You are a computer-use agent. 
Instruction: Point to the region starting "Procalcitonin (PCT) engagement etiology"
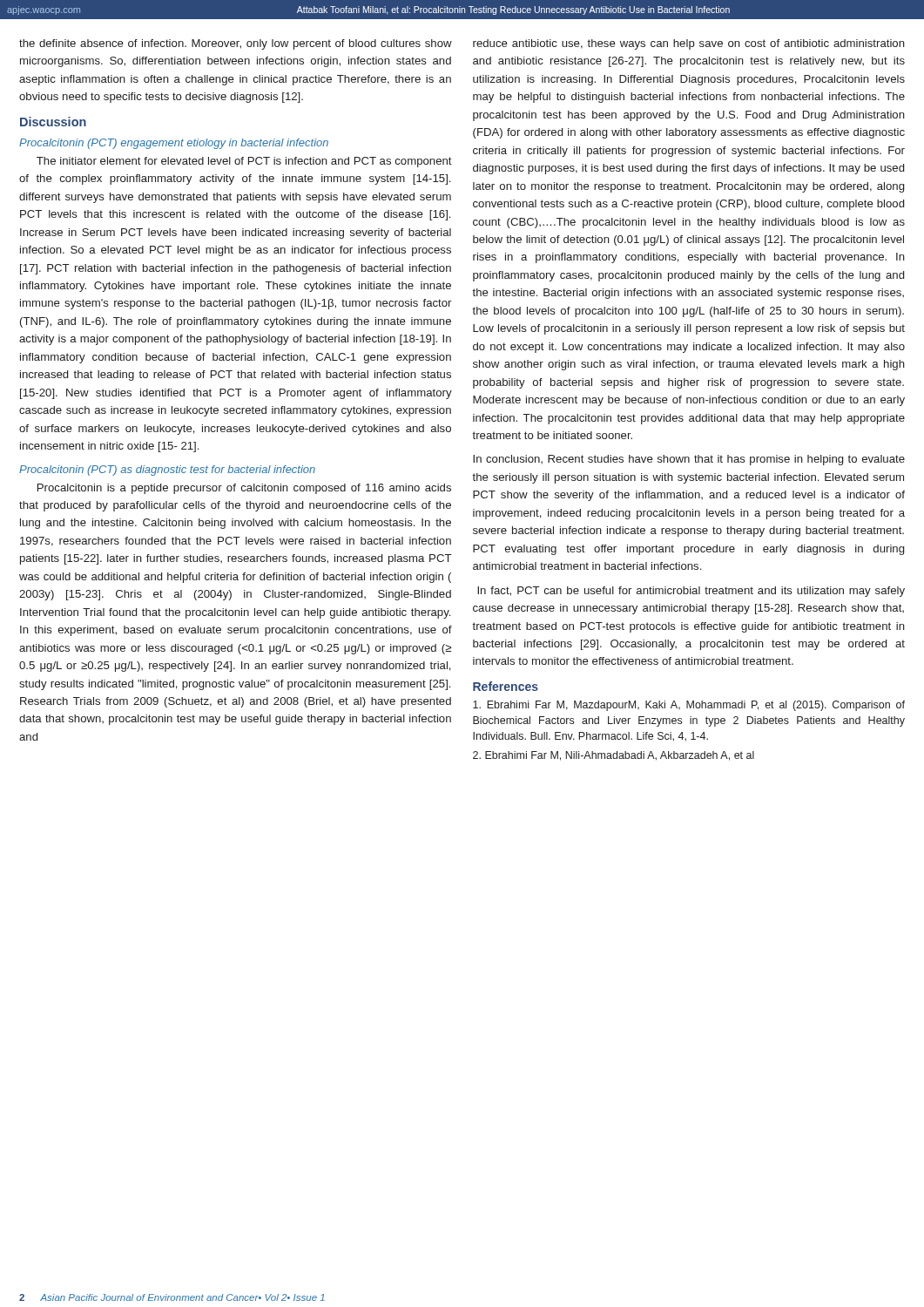[174, 142]
